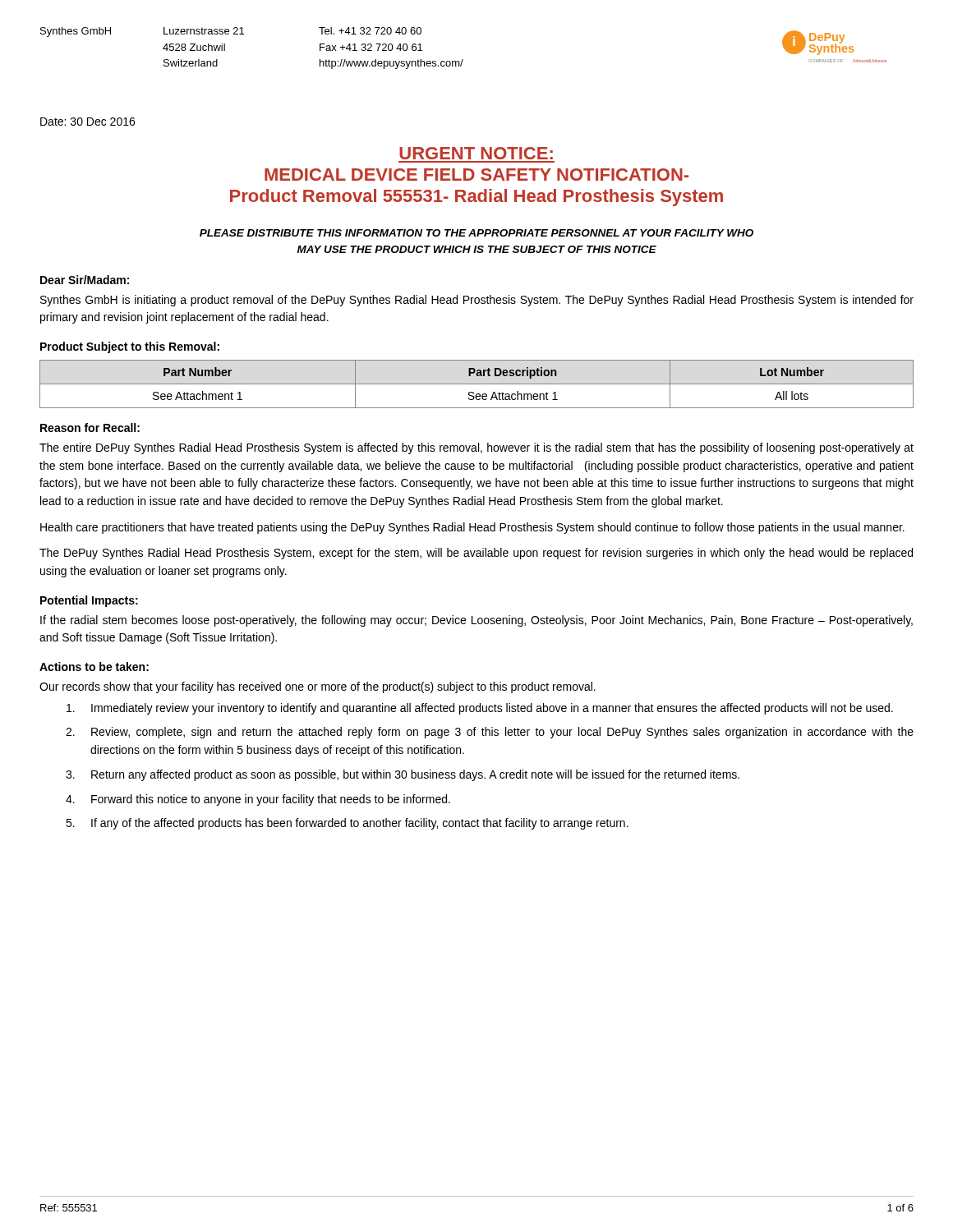953x1232 pixels.
Task: Navigate to the text block starting "The entire DePuy Synthes Radial"
Action: click(x=476, y=474)
